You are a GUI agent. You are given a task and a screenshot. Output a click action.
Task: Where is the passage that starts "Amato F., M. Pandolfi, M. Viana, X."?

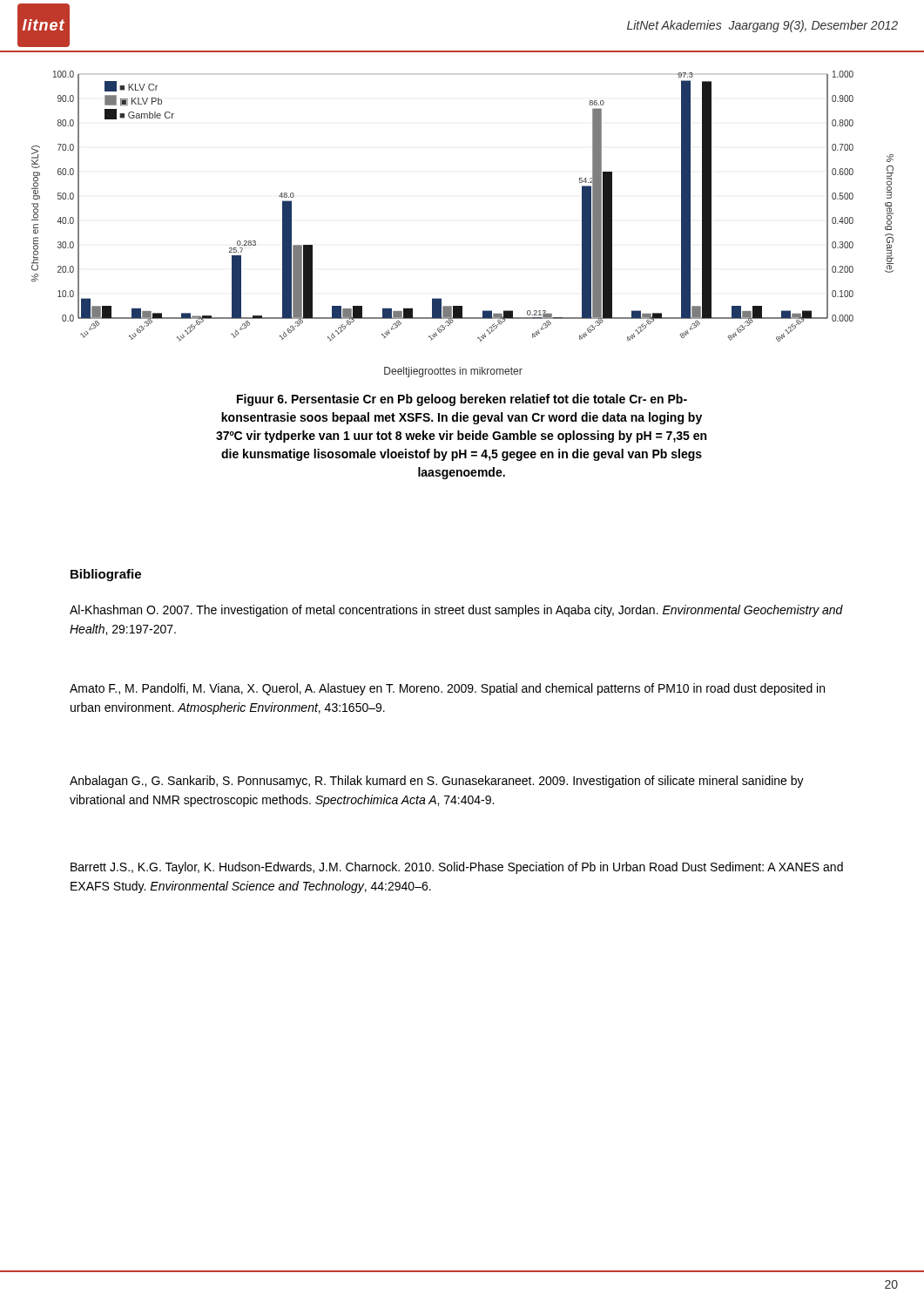point(448,698)
